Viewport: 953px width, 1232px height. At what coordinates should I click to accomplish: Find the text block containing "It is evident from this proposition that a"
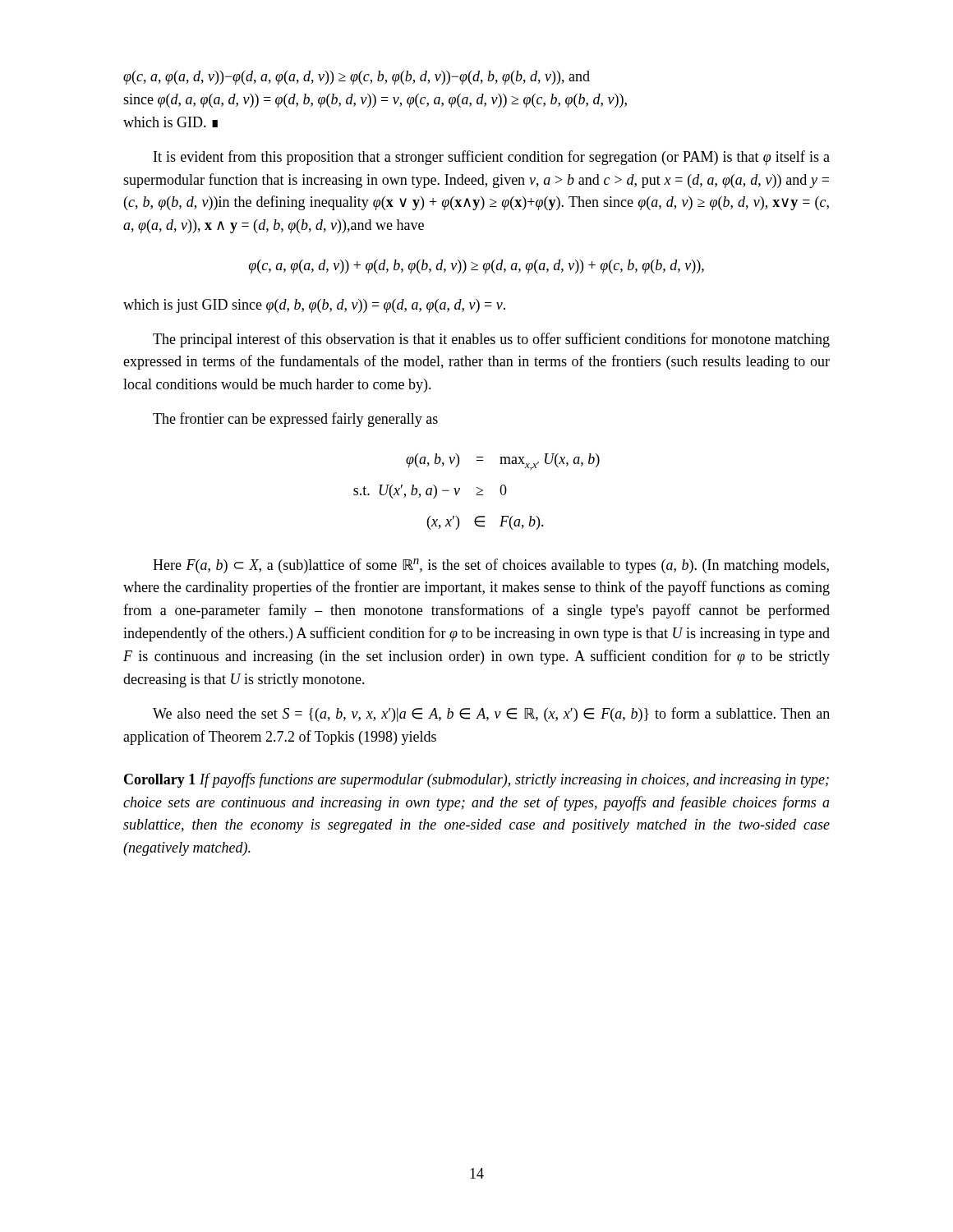coord(476,191)
